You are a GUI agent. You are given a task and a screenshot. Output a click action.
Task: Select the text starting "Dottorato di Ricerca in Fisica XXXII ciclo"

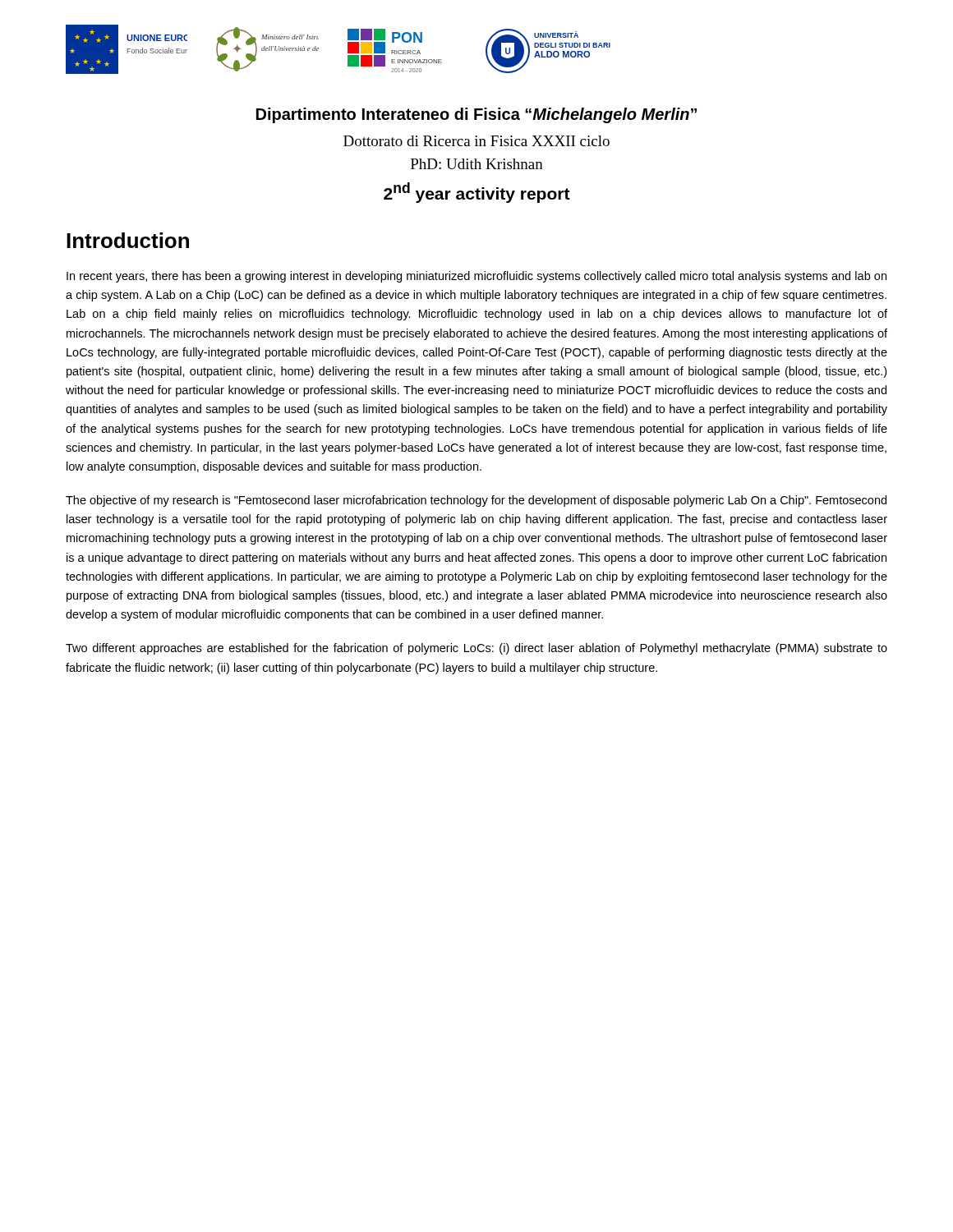tap(476, 141)
